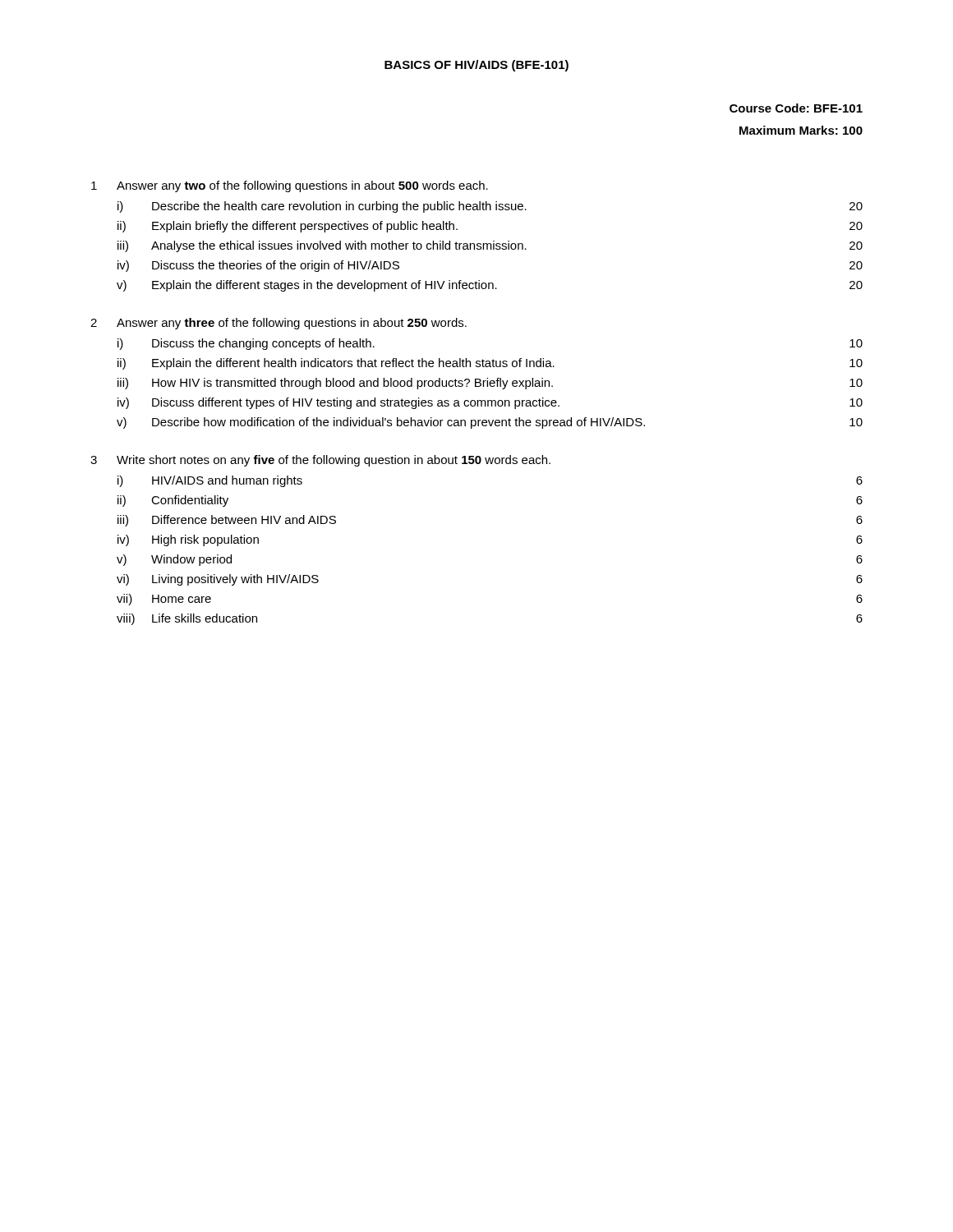Find the passage starting "1 Answer any two of the following"
Image resolution: width=953 pixels, height=1232 pixels.
click(476, 238)
